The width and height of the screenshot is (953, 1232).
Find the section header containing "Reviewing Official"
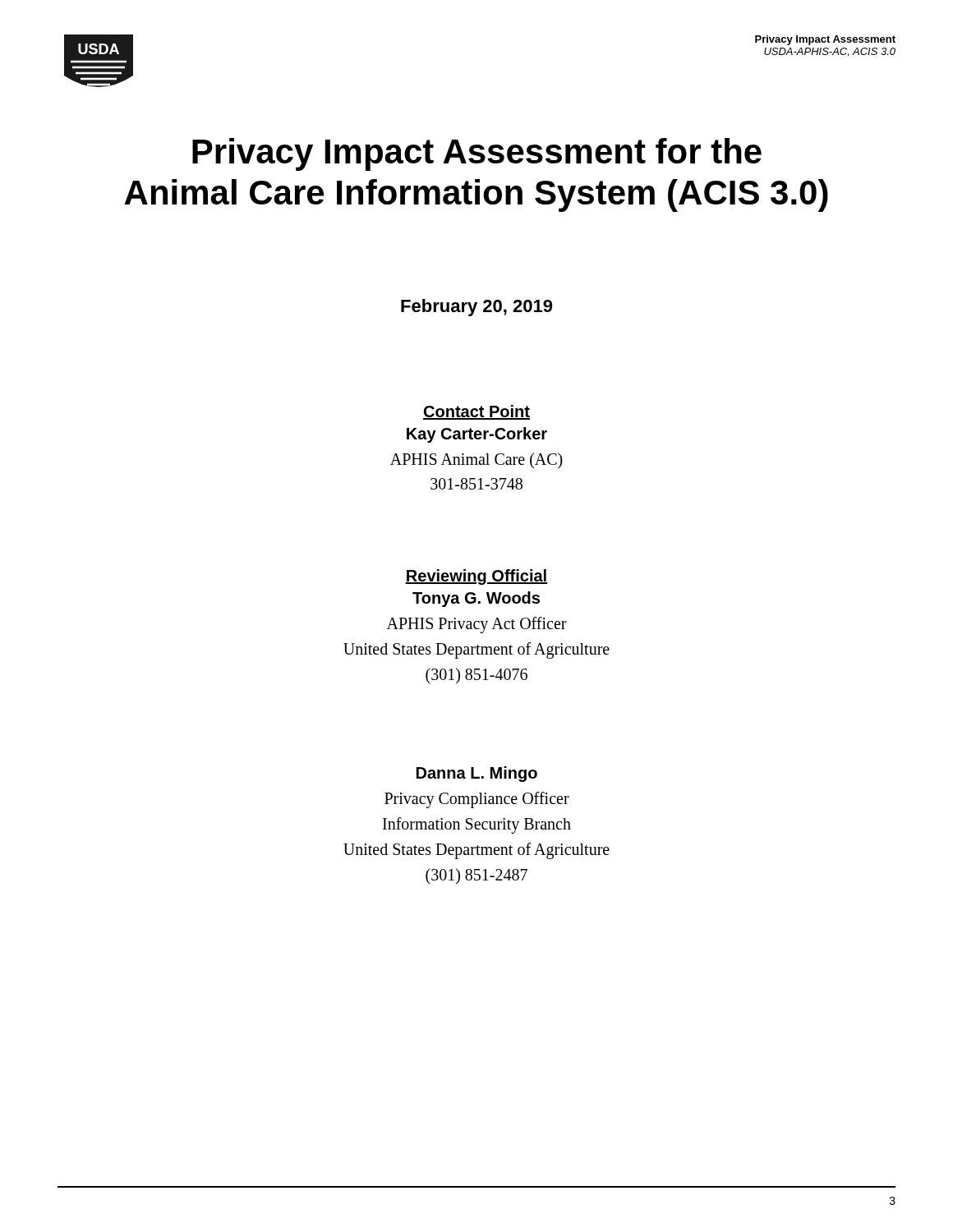click(x=476, y=576)
